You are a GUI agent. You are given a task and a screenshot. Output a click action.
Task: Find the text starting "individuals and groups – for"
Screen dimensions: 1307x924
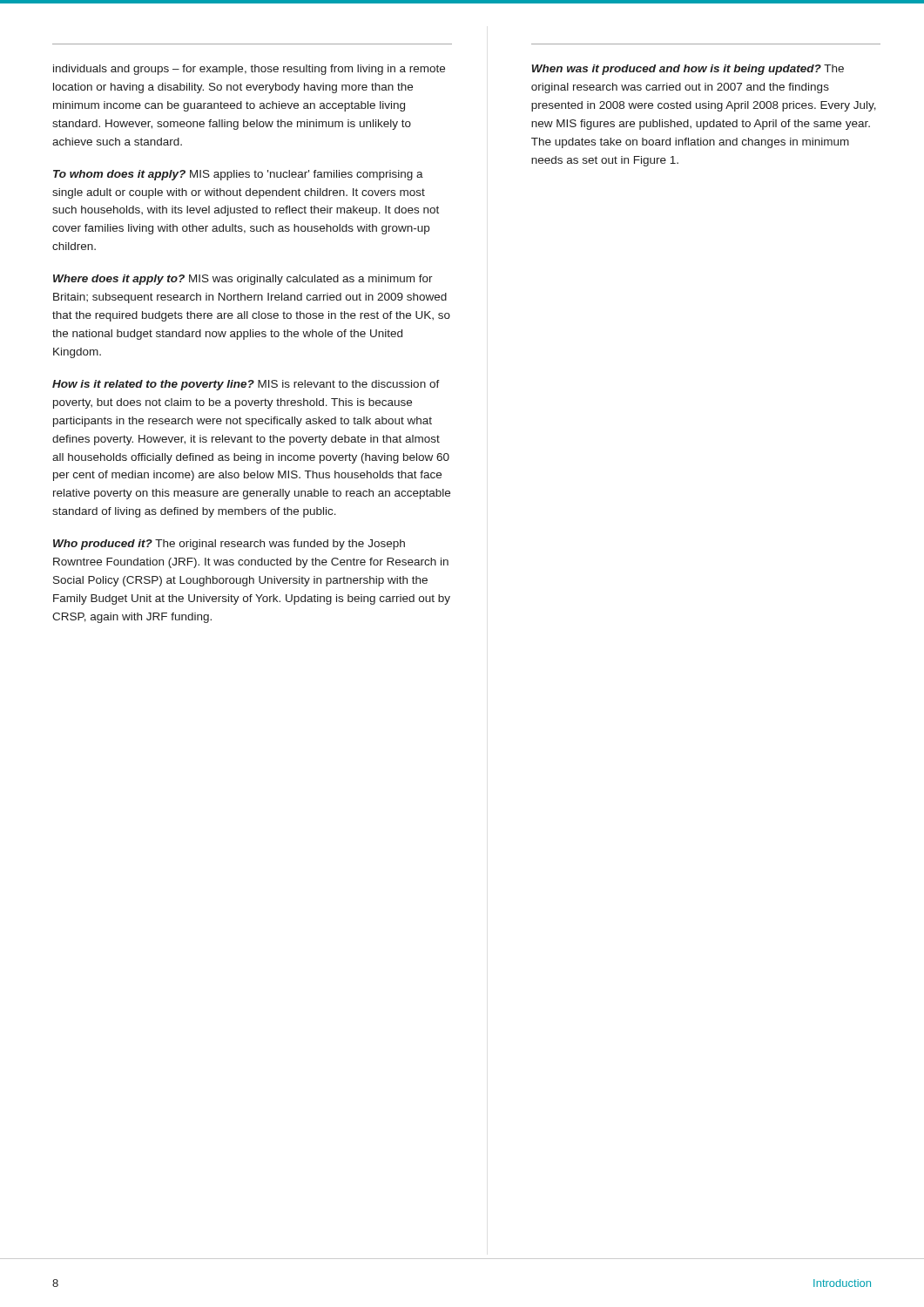252,343
